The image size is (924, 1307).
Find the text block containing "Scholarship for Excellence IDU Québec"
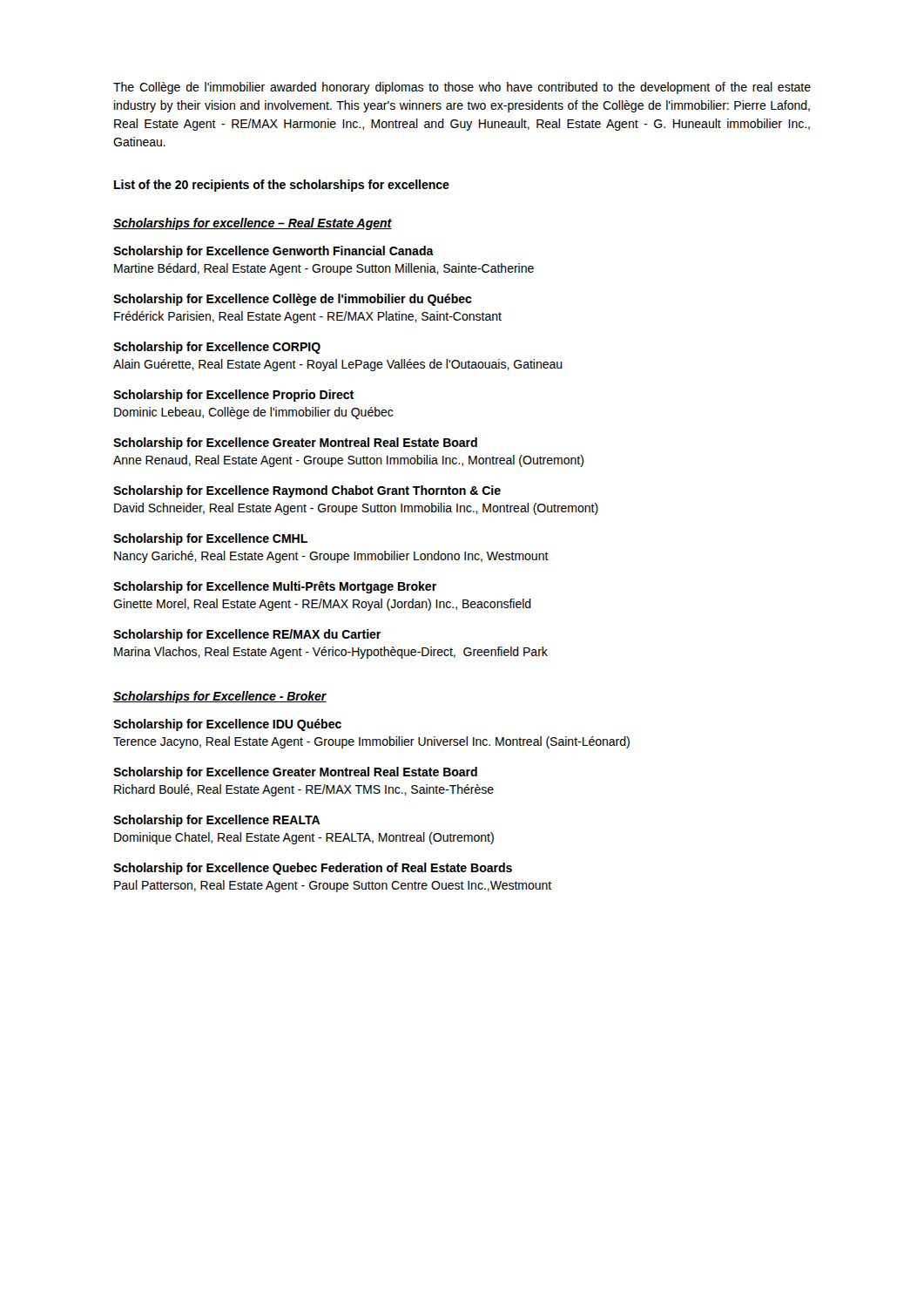[x=462, y=734]
